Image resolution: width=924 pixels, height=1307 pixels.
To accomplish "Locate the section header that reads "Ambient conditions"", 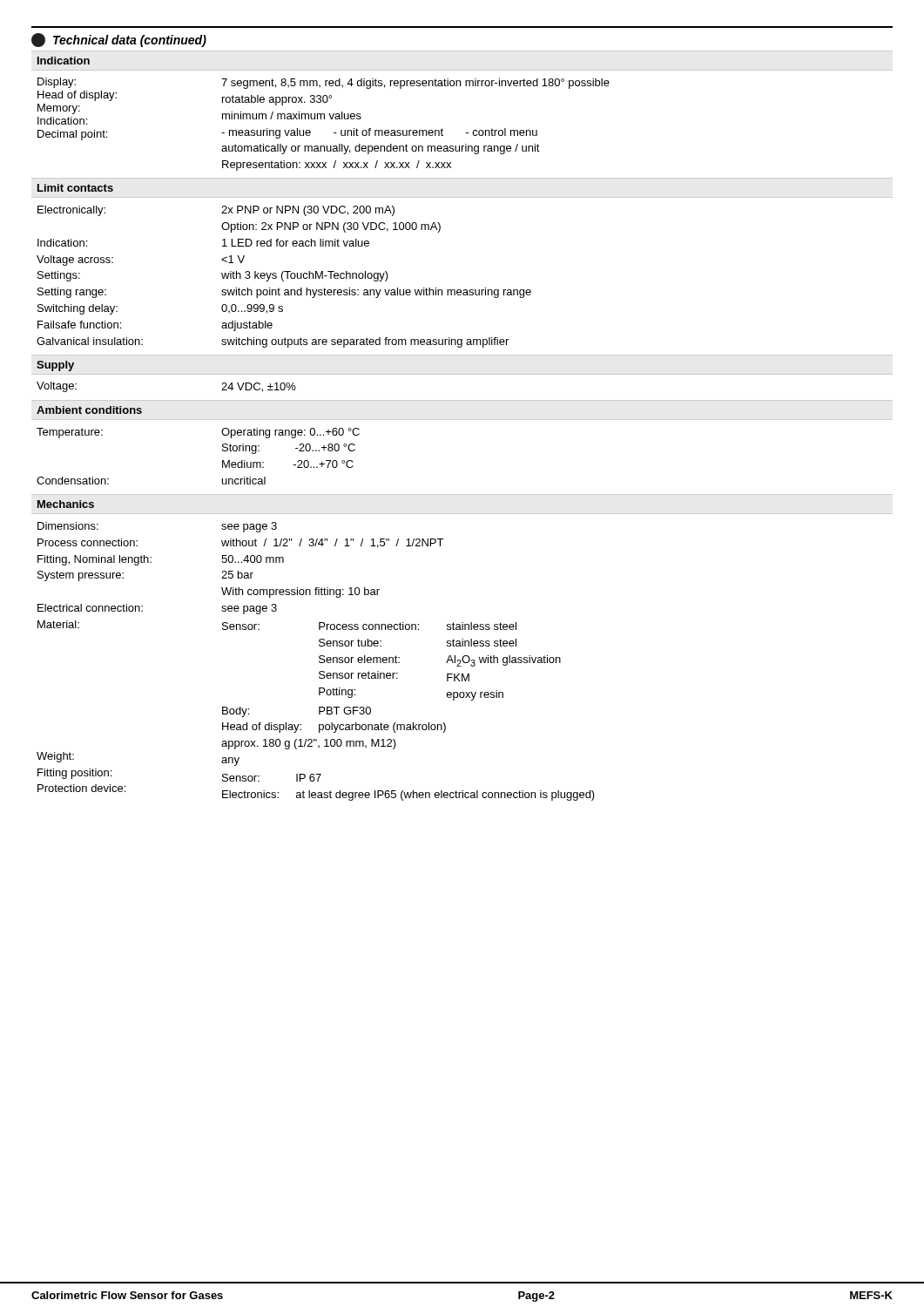I will pyautogui.click(x=89, y=409).
